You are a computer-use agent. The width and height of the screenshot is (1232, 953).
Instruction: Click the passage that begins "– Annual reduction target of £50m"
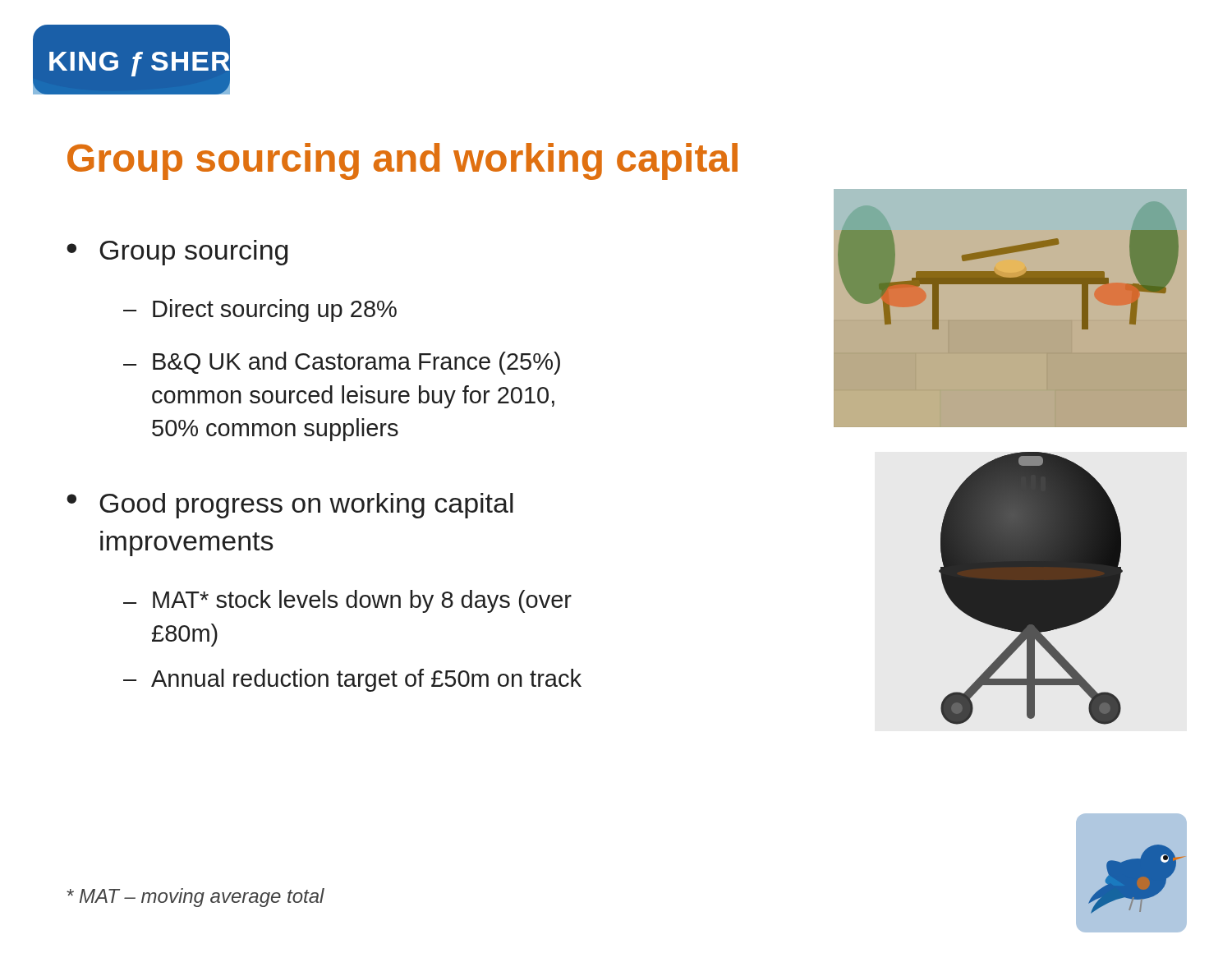[x=352, y=679]
